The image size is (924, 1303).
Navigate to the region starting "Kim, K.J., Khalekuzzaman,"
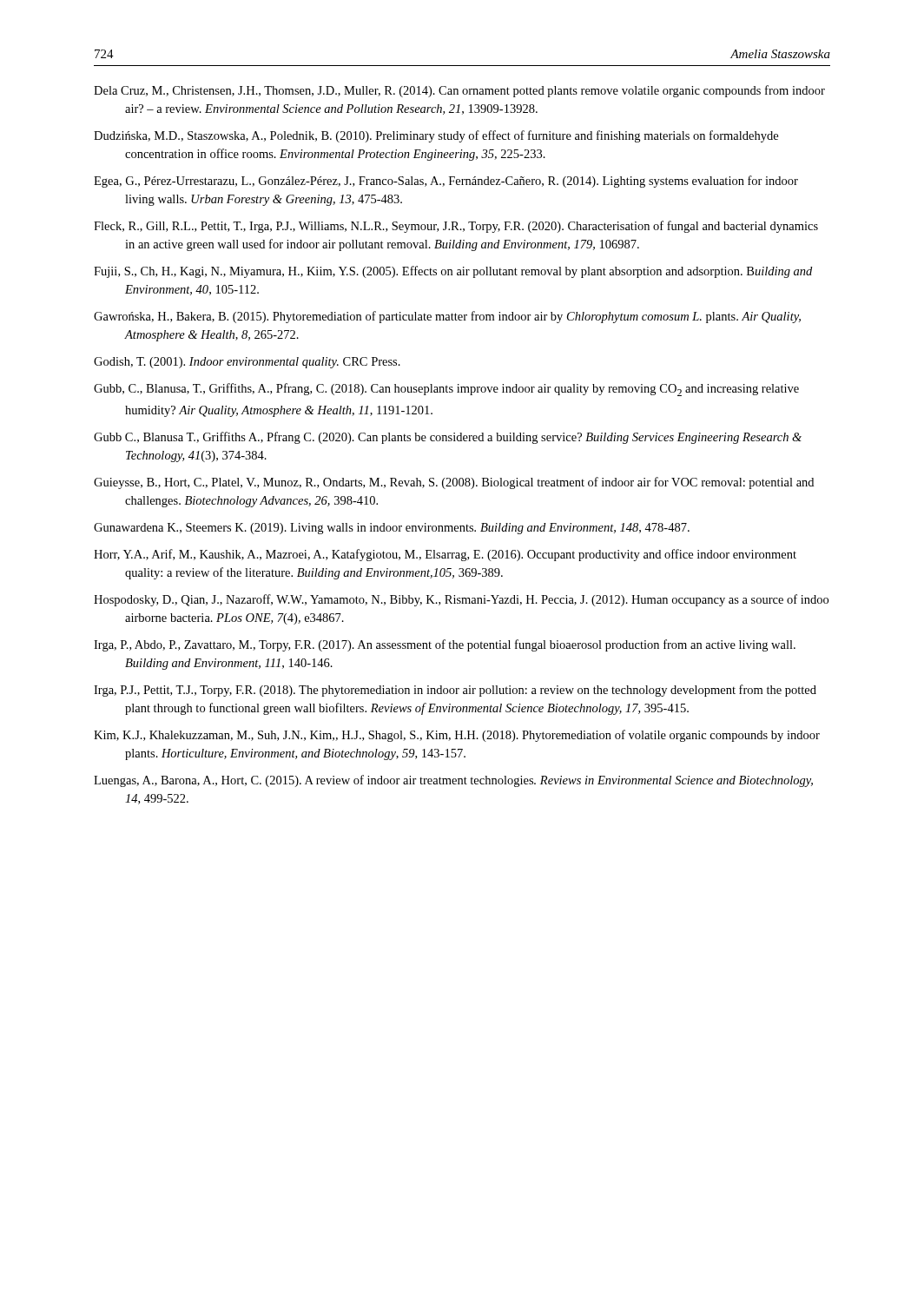click(457, 744)
